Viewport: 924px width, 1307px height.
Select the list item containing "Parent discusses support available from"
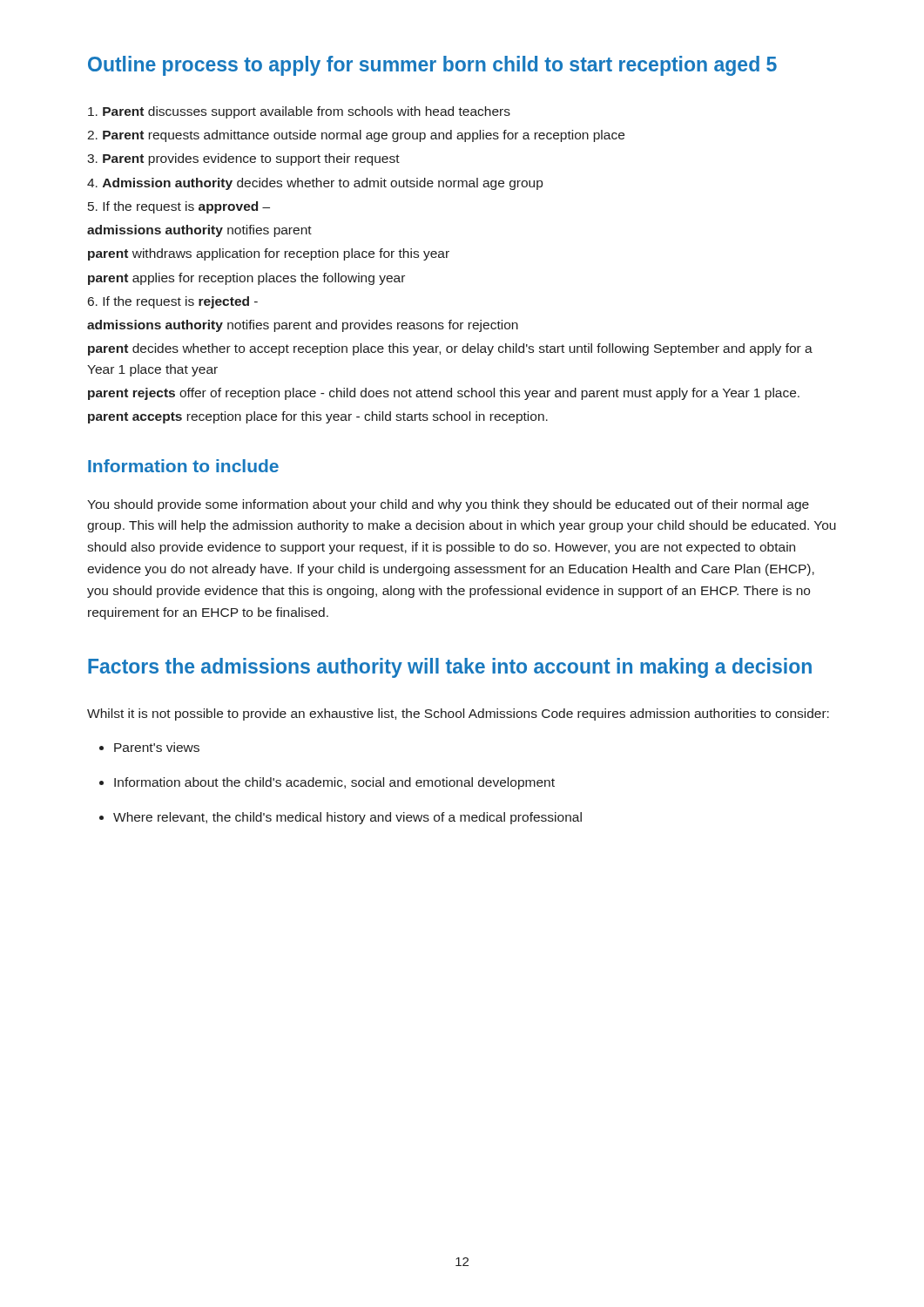click(x=299, y=111)
